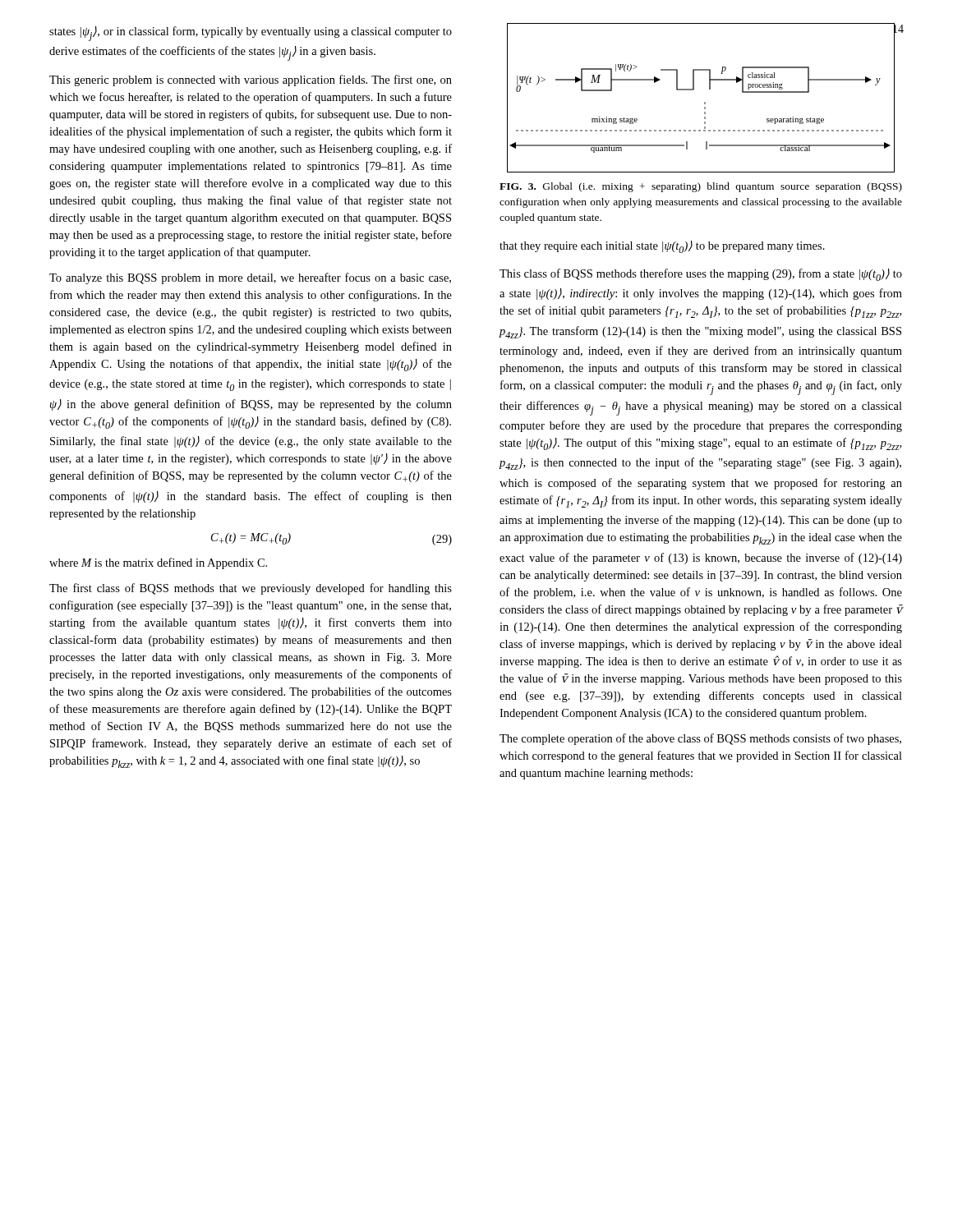Select the formula that reads "C+(t) = MC+(t0) (29)"
The height and width of the screenshot is (1232, 953).
[x=258, y=539]
